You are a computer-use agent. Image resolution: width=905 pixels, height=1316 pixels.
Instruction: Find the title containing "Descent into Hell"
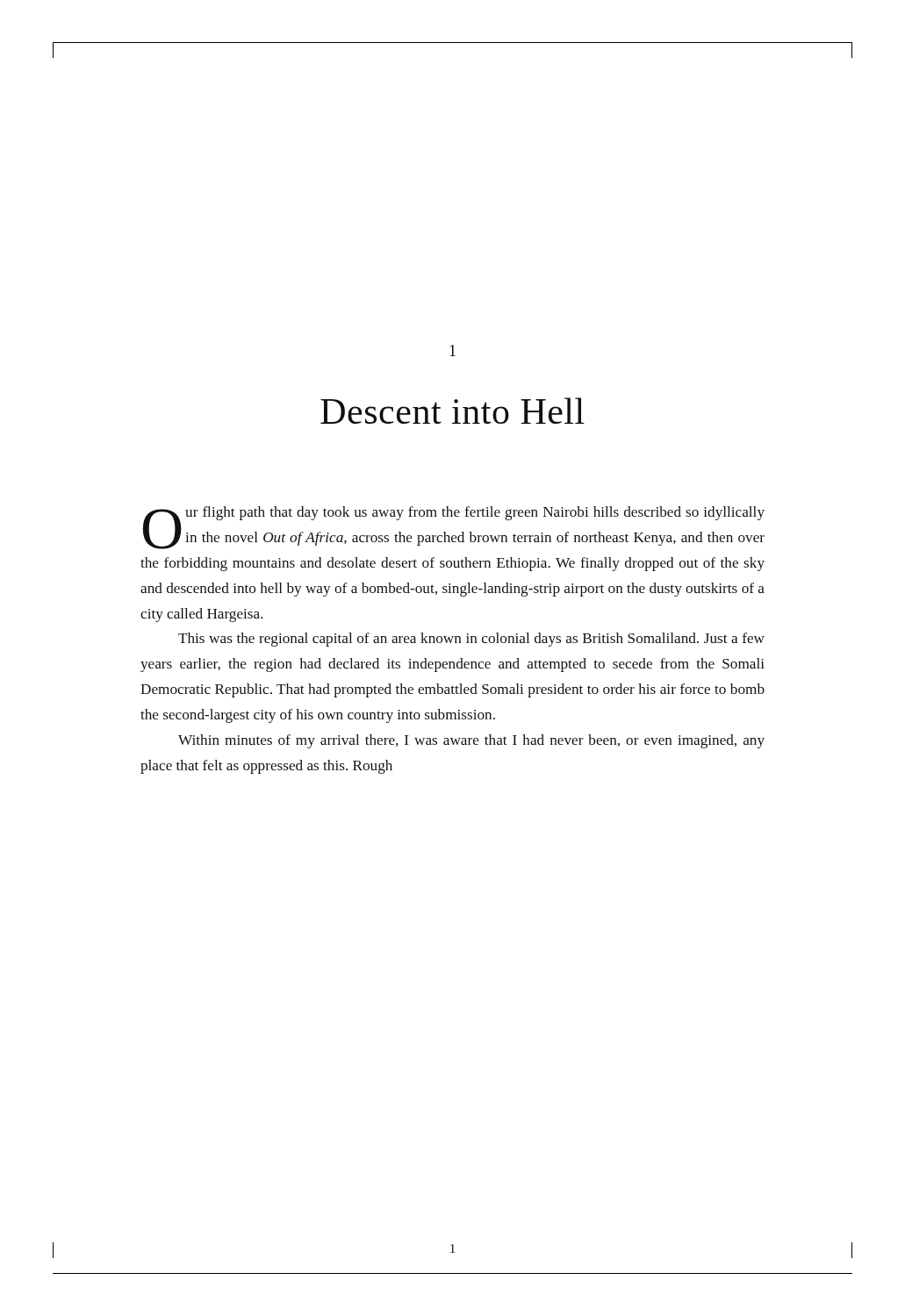pos(452,411)
